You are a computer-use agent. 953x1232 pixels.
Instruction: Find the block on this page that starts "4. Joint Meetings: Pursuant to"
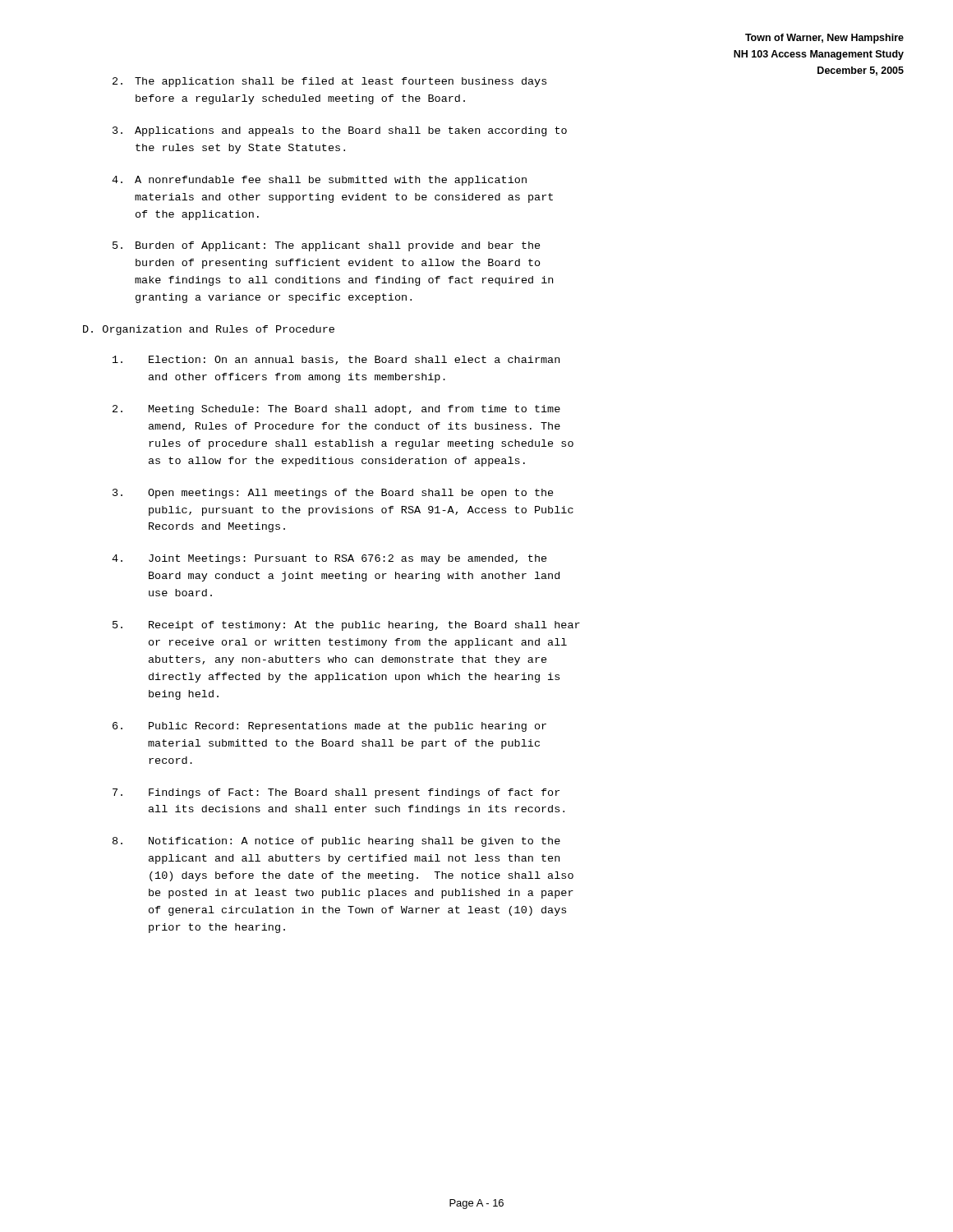point(508,577)
